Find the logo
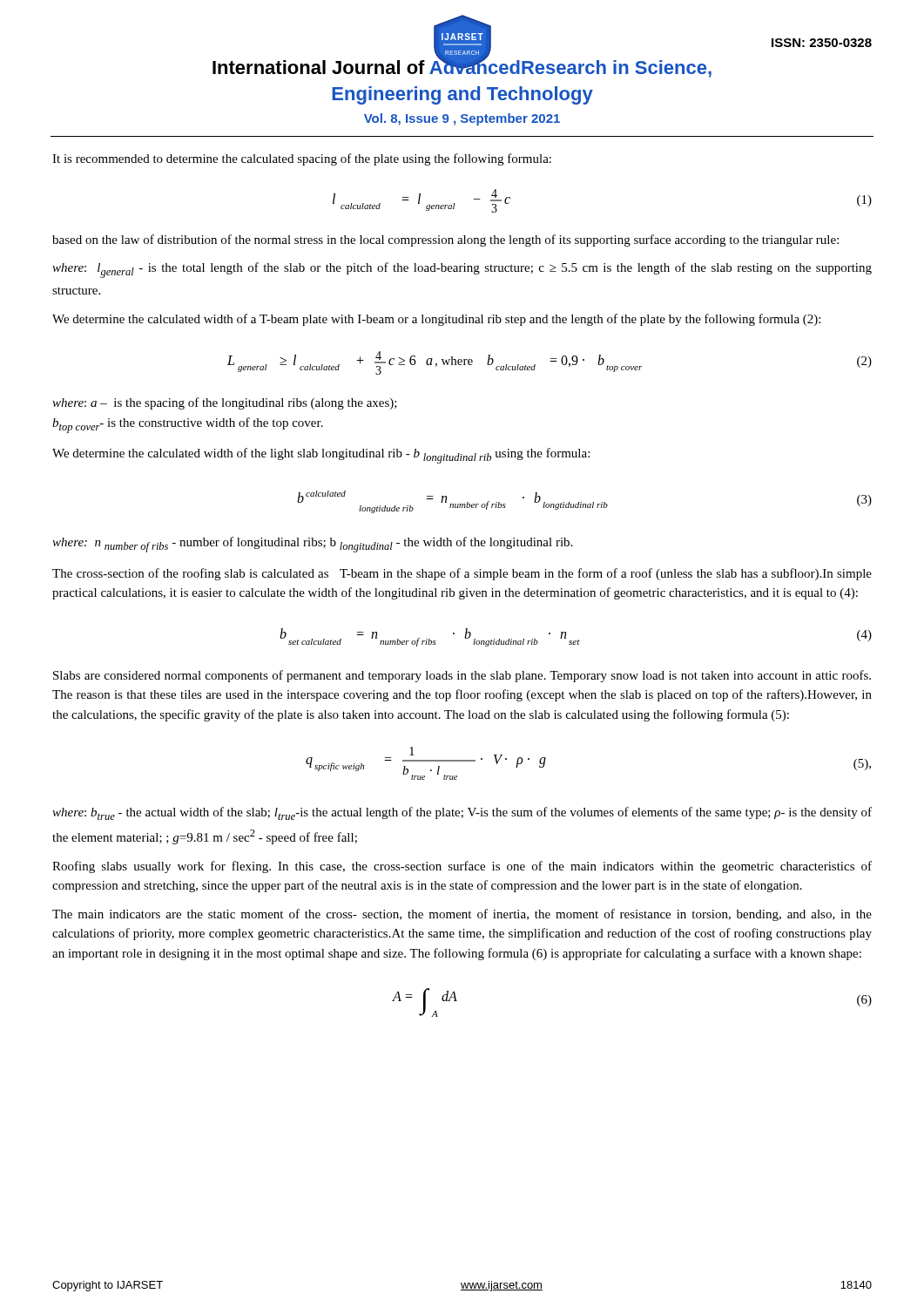This screenshot has width=924, height=1307. click(462, 37)
